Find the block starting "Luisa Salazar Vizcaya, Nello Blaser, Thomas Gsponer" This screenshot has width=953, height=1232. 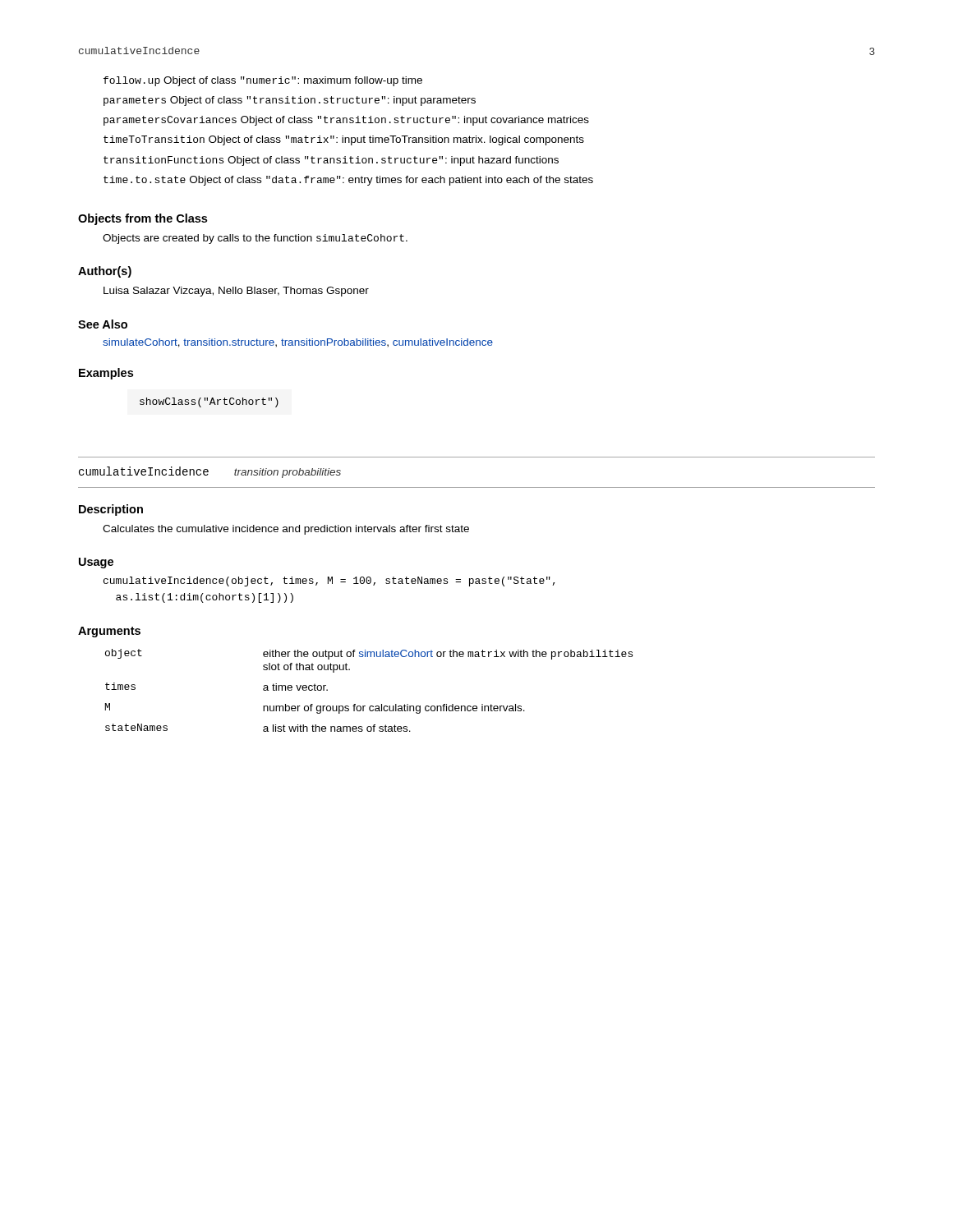tap(236, 291)
